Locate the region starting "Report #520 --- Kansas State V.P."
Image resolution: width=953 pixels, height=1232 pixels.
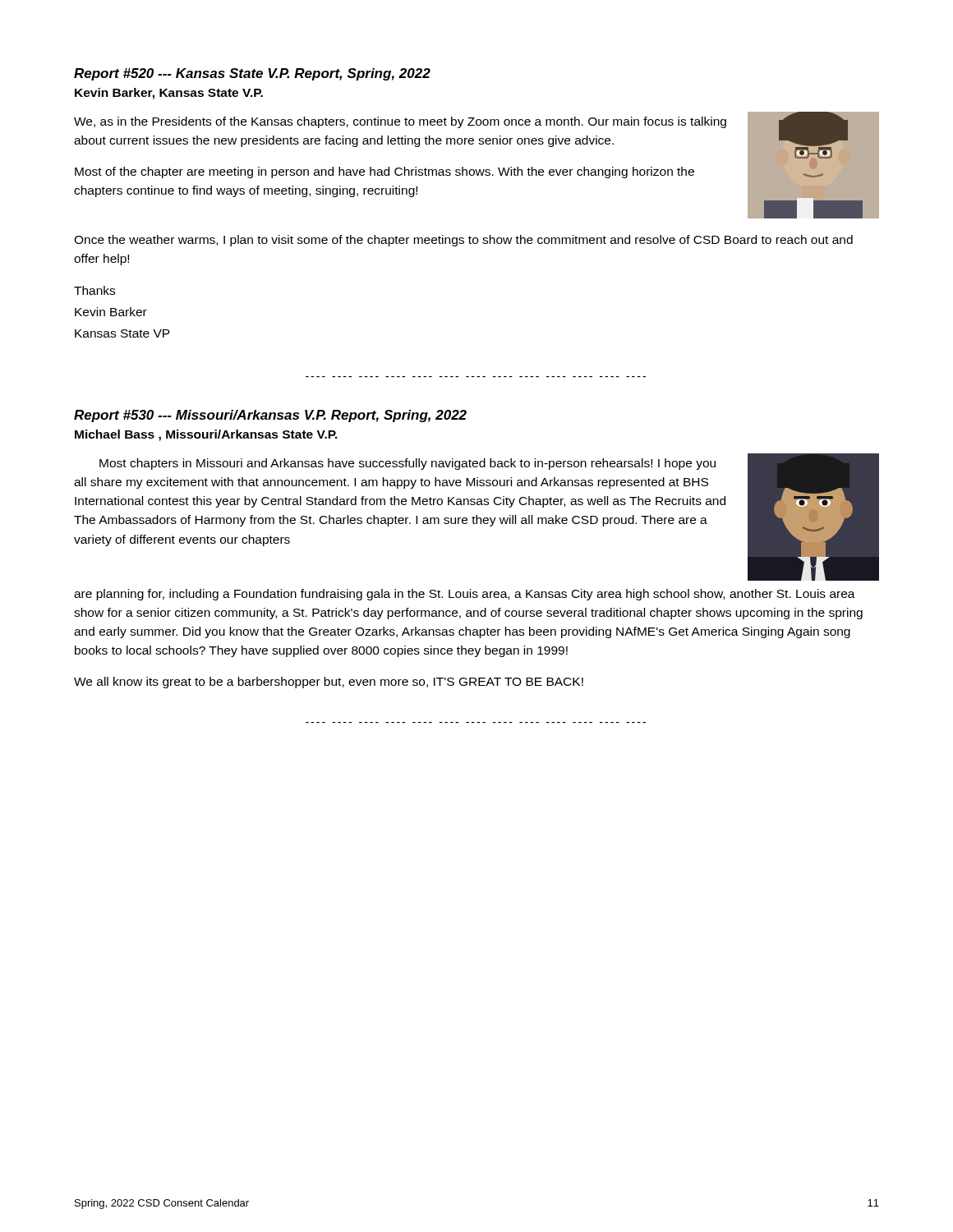252,73
